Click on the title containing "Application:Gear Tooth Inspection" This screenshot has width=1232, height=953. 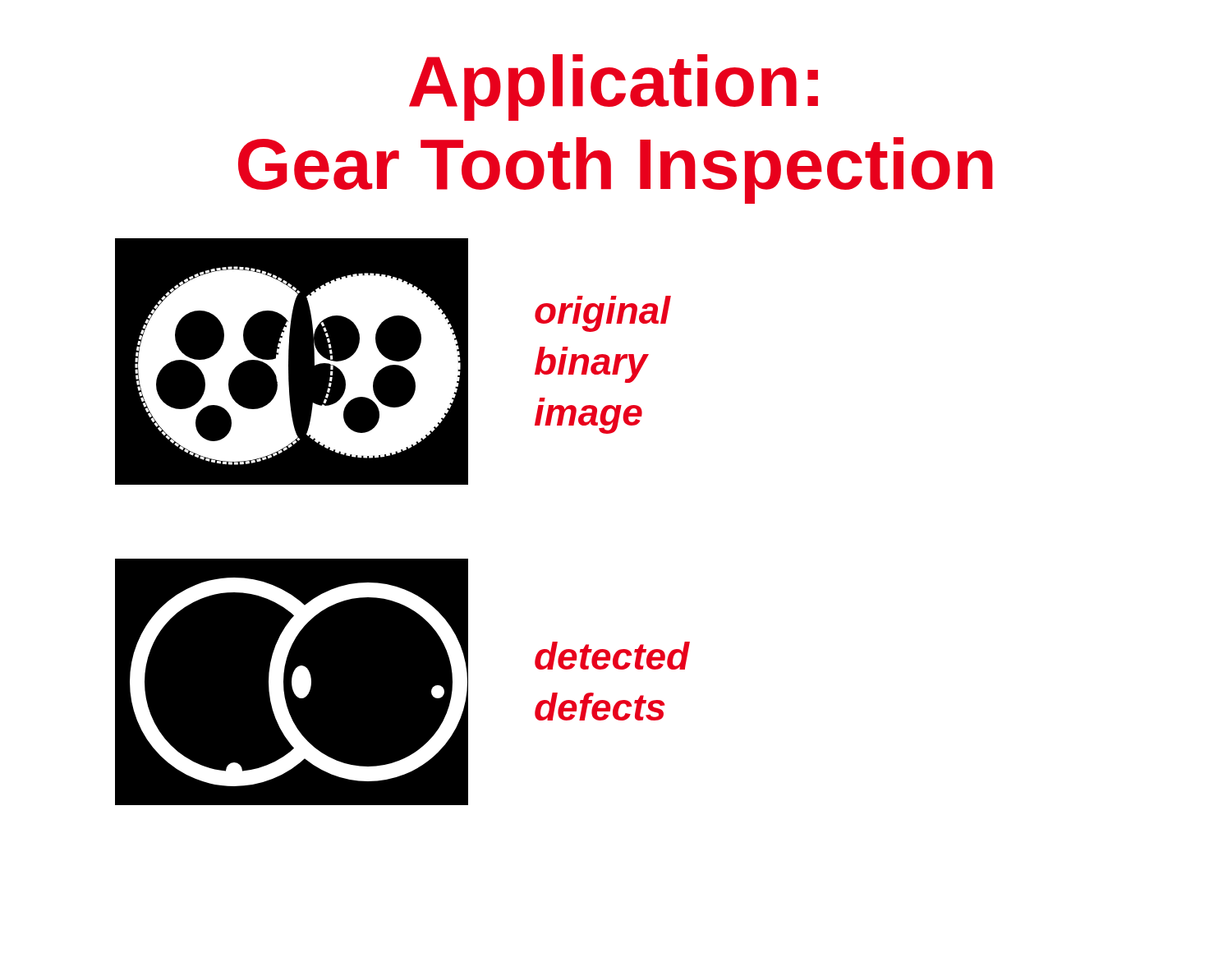[616, 122]
